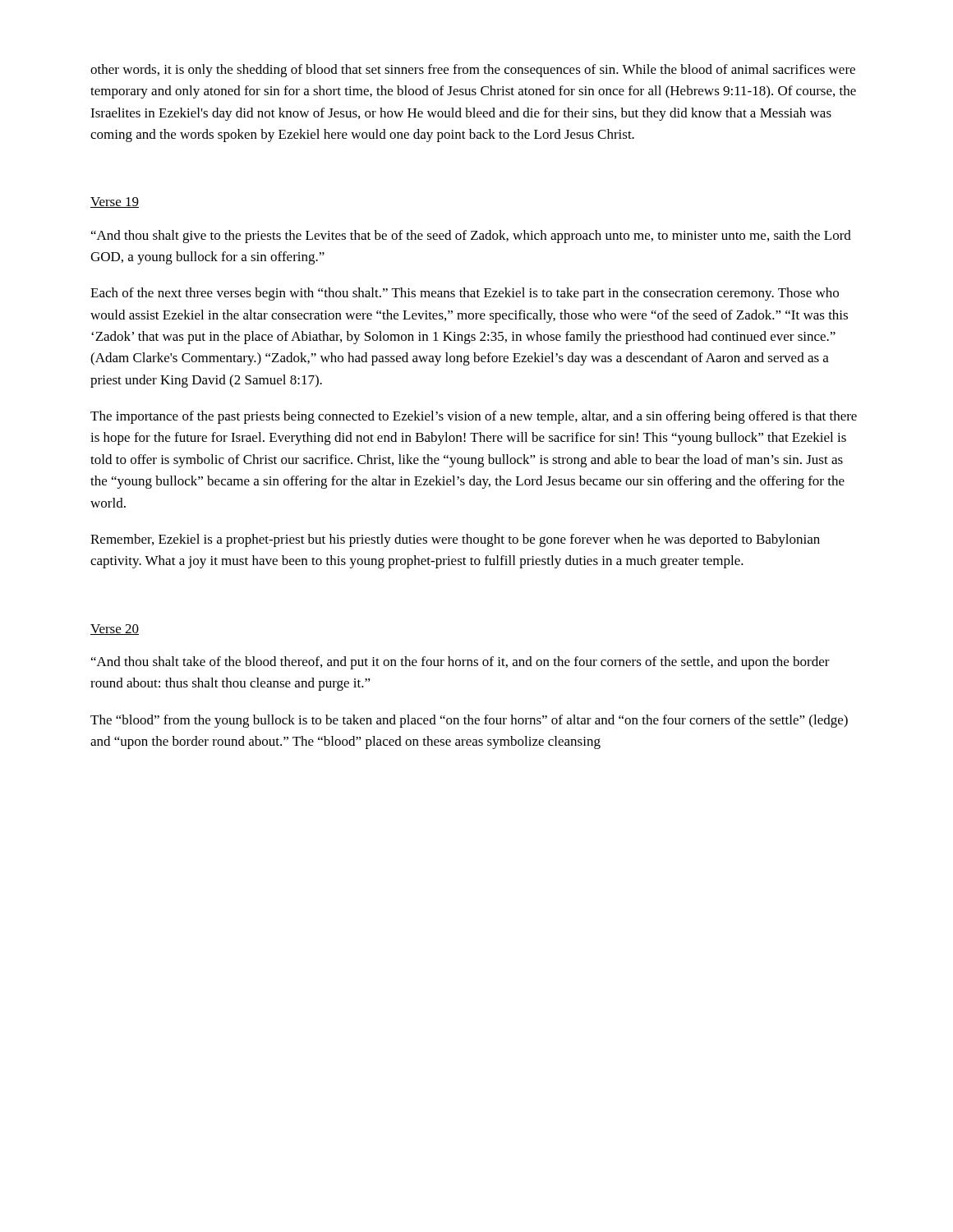Locate the text starting "“And thou shalt give to"
The image size is (953, 1232).
click(x=471, y=246)
